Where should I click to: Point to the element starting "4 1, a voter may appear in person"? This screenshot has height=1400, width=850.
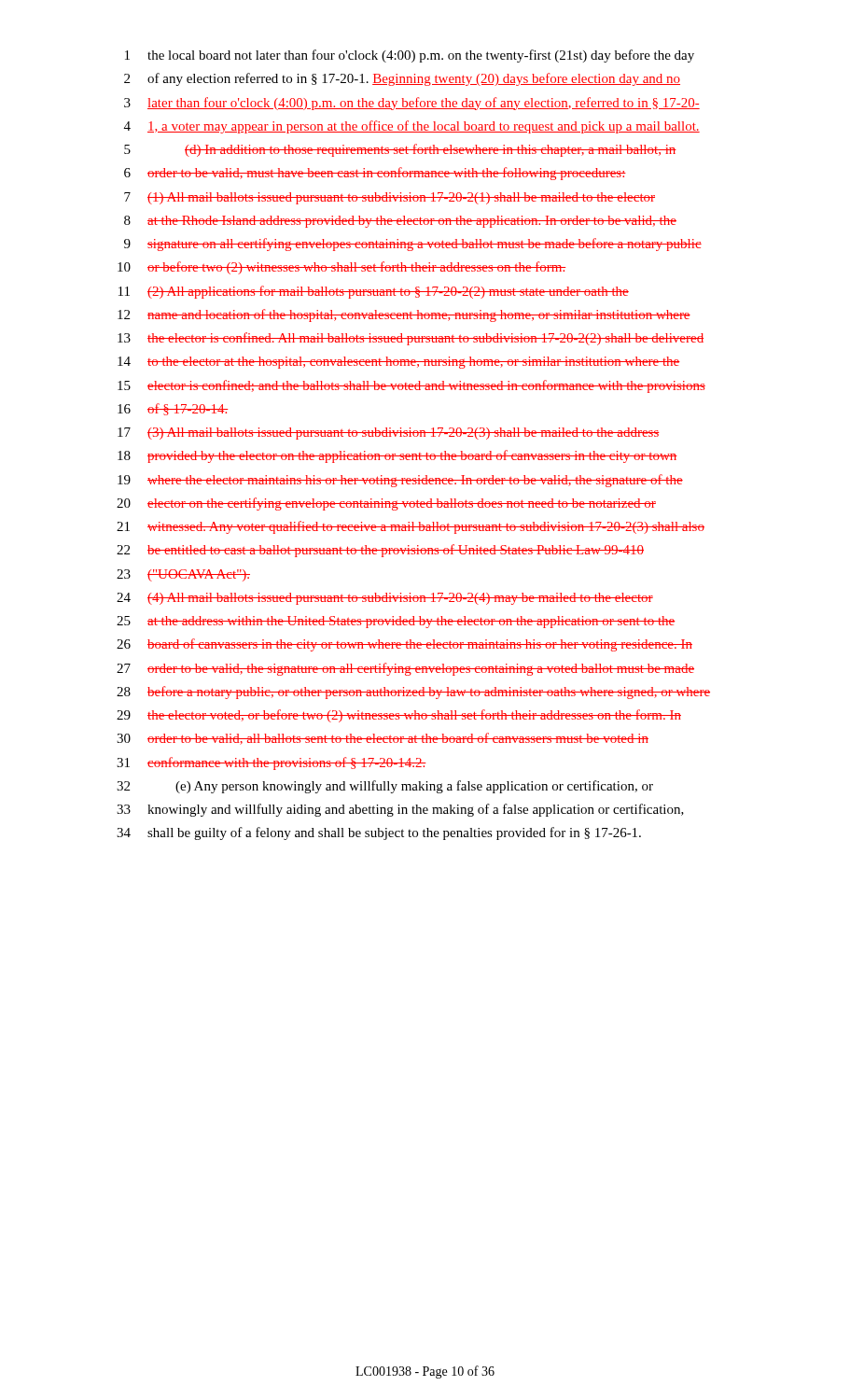click(427, 126)
